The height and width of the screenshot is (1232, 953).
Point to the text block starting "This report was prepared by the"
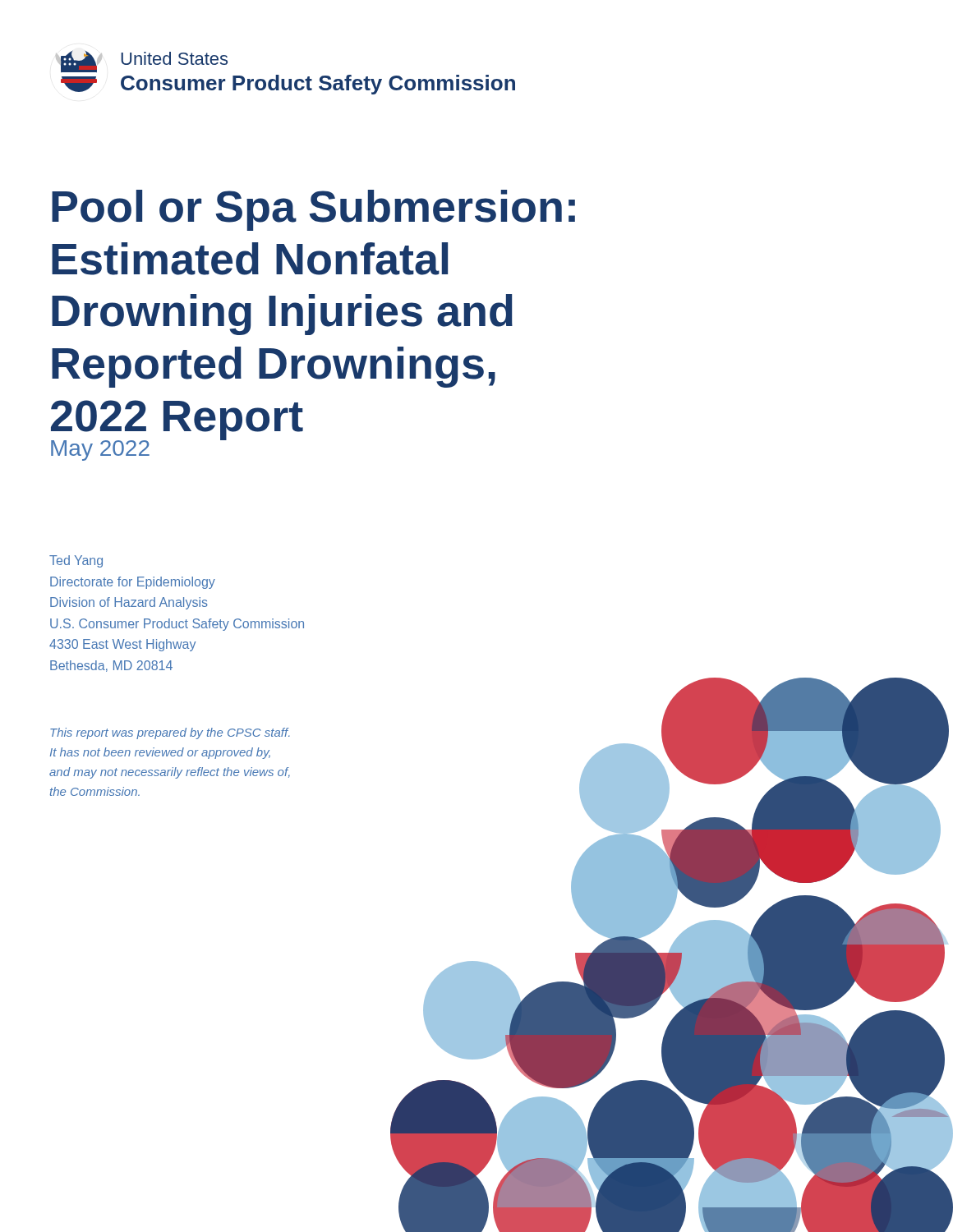209,762
